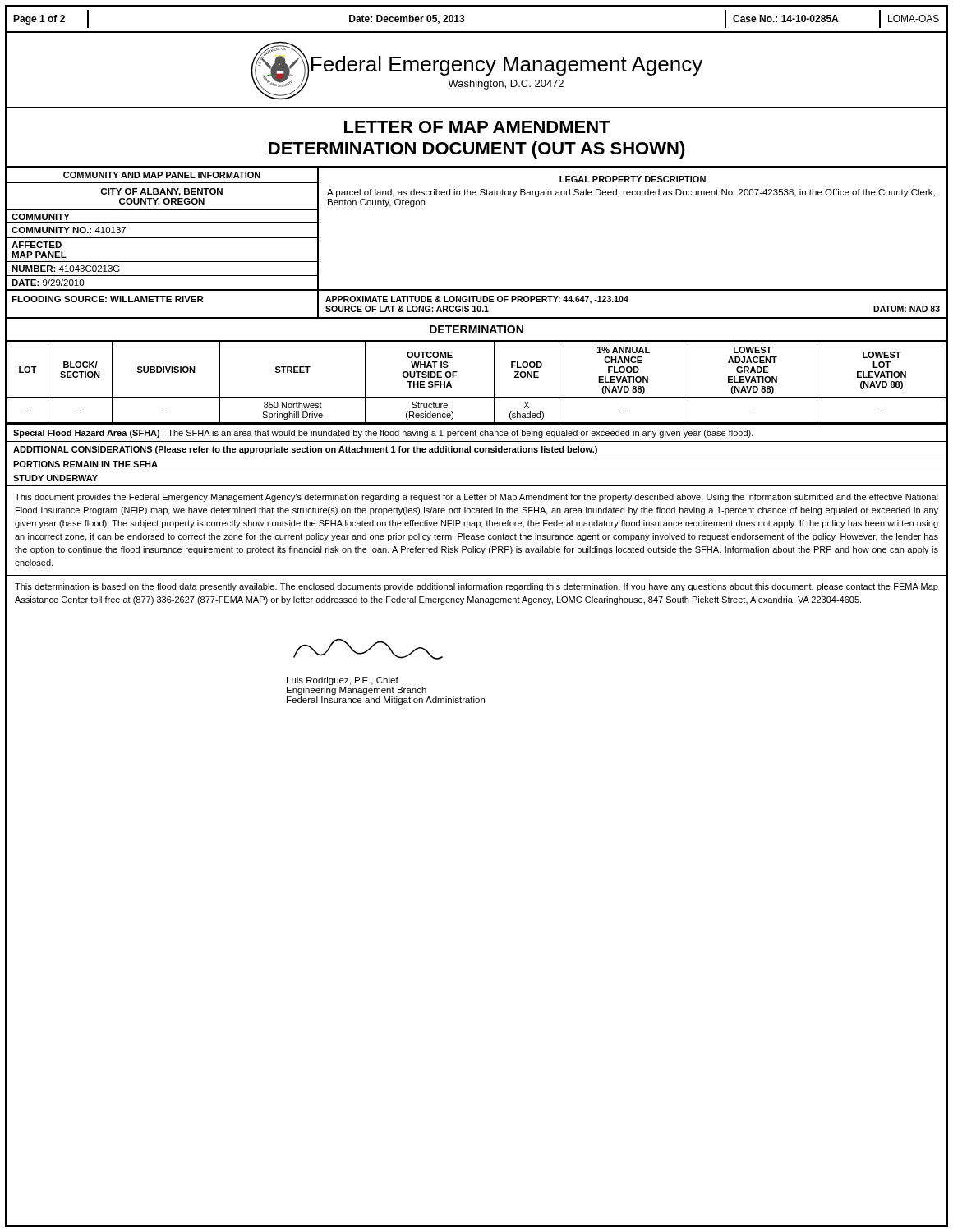The image size is (953, 1232).
Task: Select the list item containing "STUDY UNDERWAY"
Action: click(x=56, y=478)
